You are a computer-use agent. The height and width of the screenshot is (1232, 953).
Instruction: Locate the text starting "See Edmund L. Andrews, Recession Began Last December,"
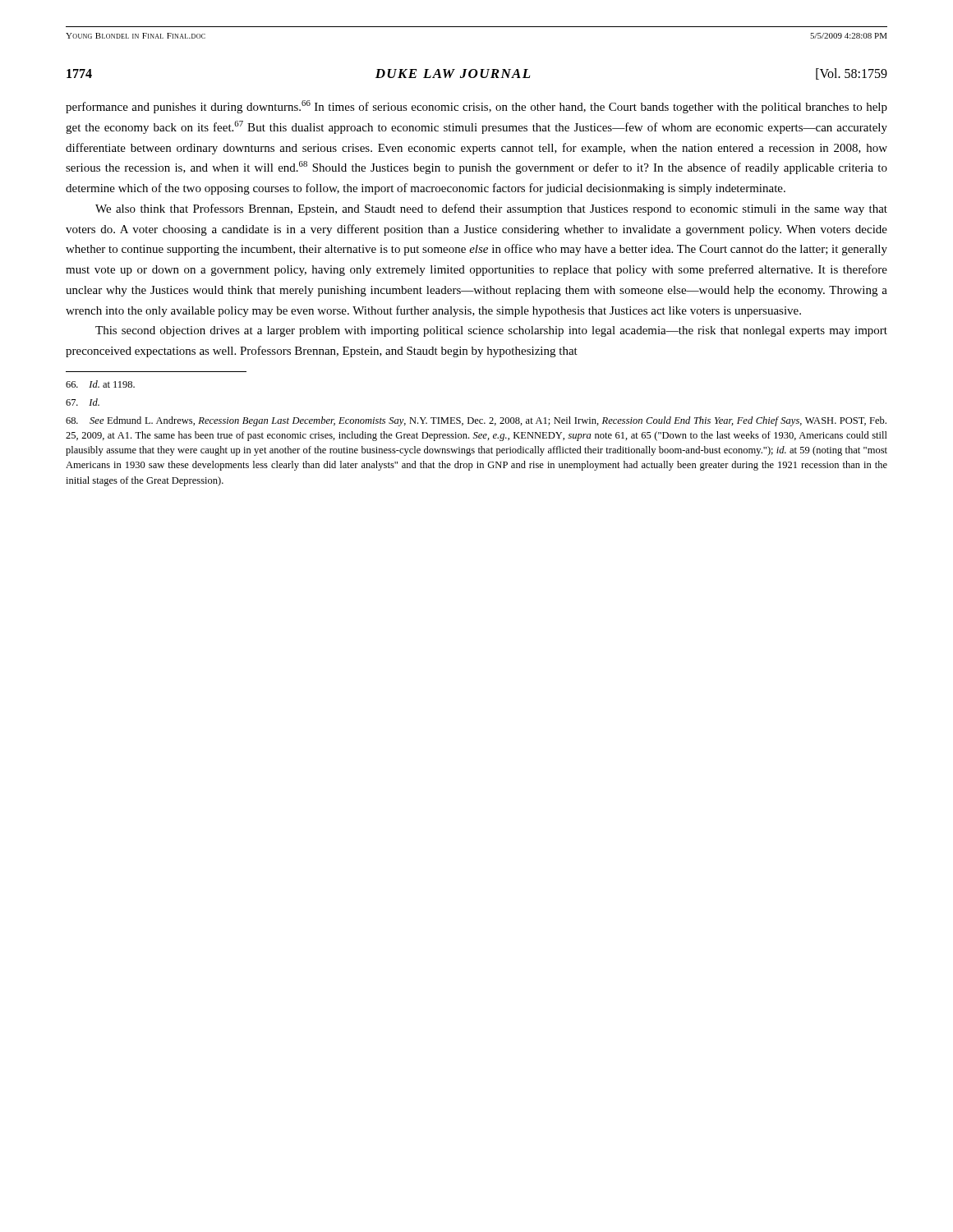coord(476,449)
